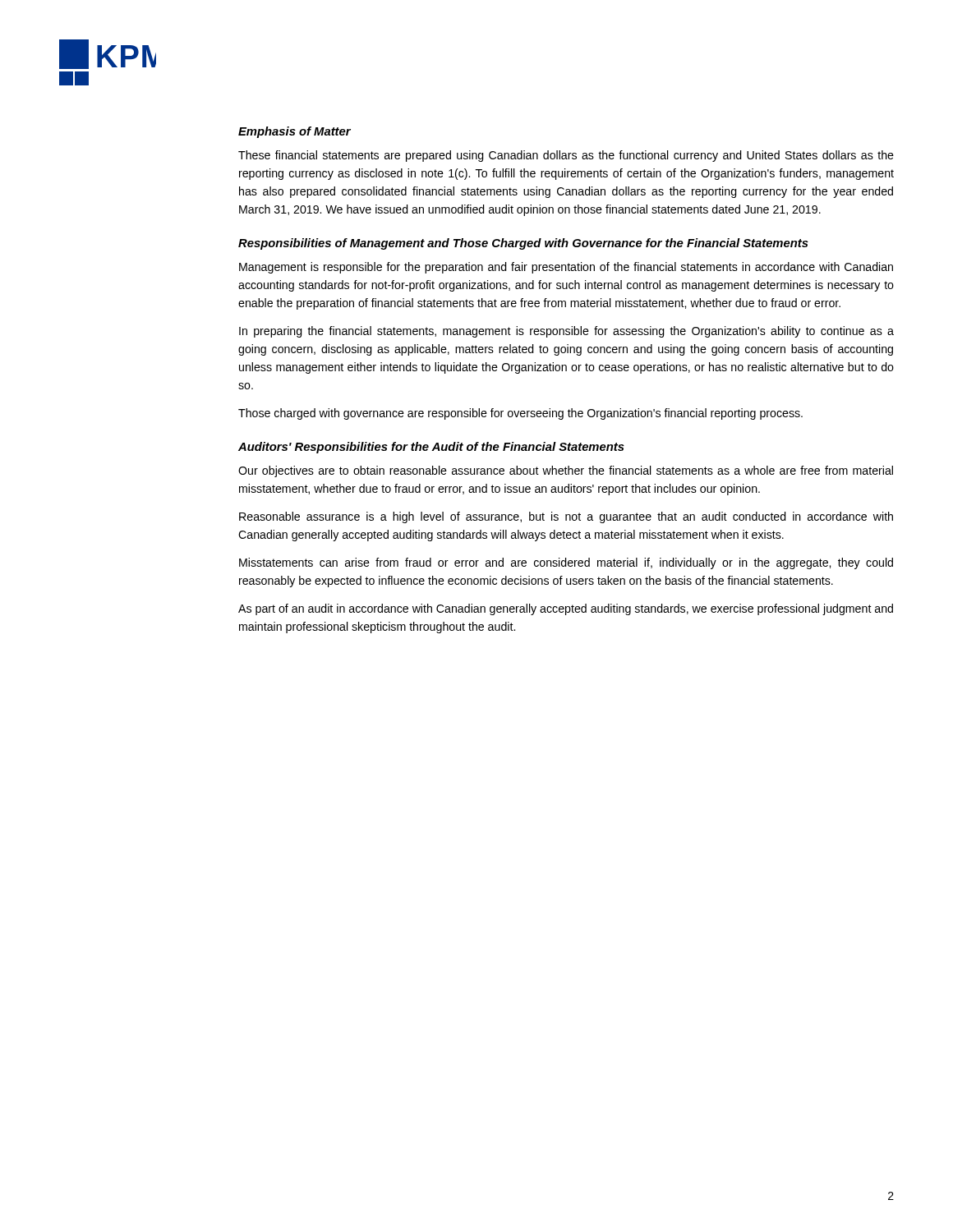Locate the text block that reads "Misstatements can arise from fraud or error and"
This screenshot has height=1232, width=953.
566,572
